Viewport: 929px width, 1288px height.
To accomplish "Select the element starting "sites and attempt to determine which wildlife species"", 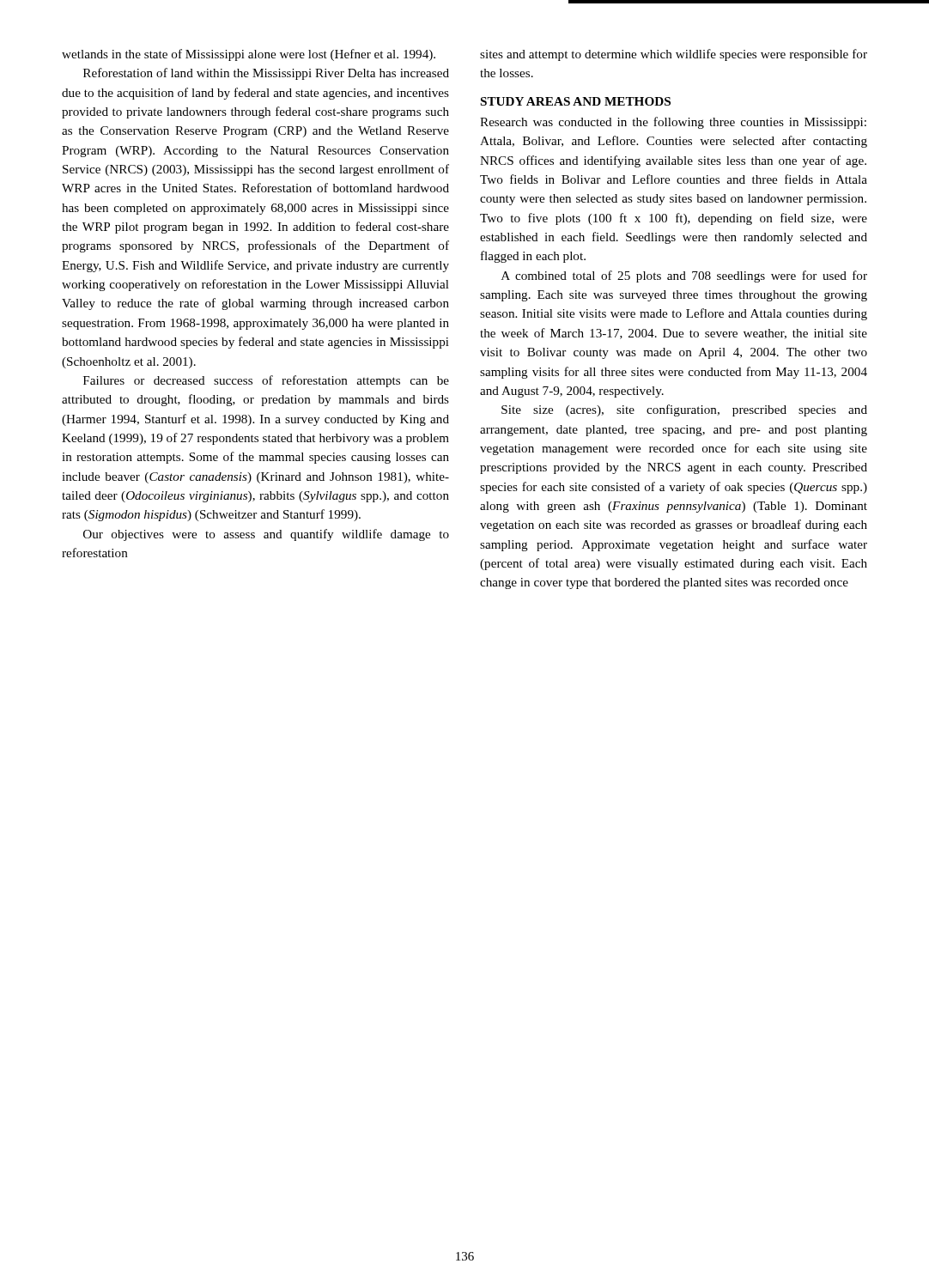I will 674,64.
